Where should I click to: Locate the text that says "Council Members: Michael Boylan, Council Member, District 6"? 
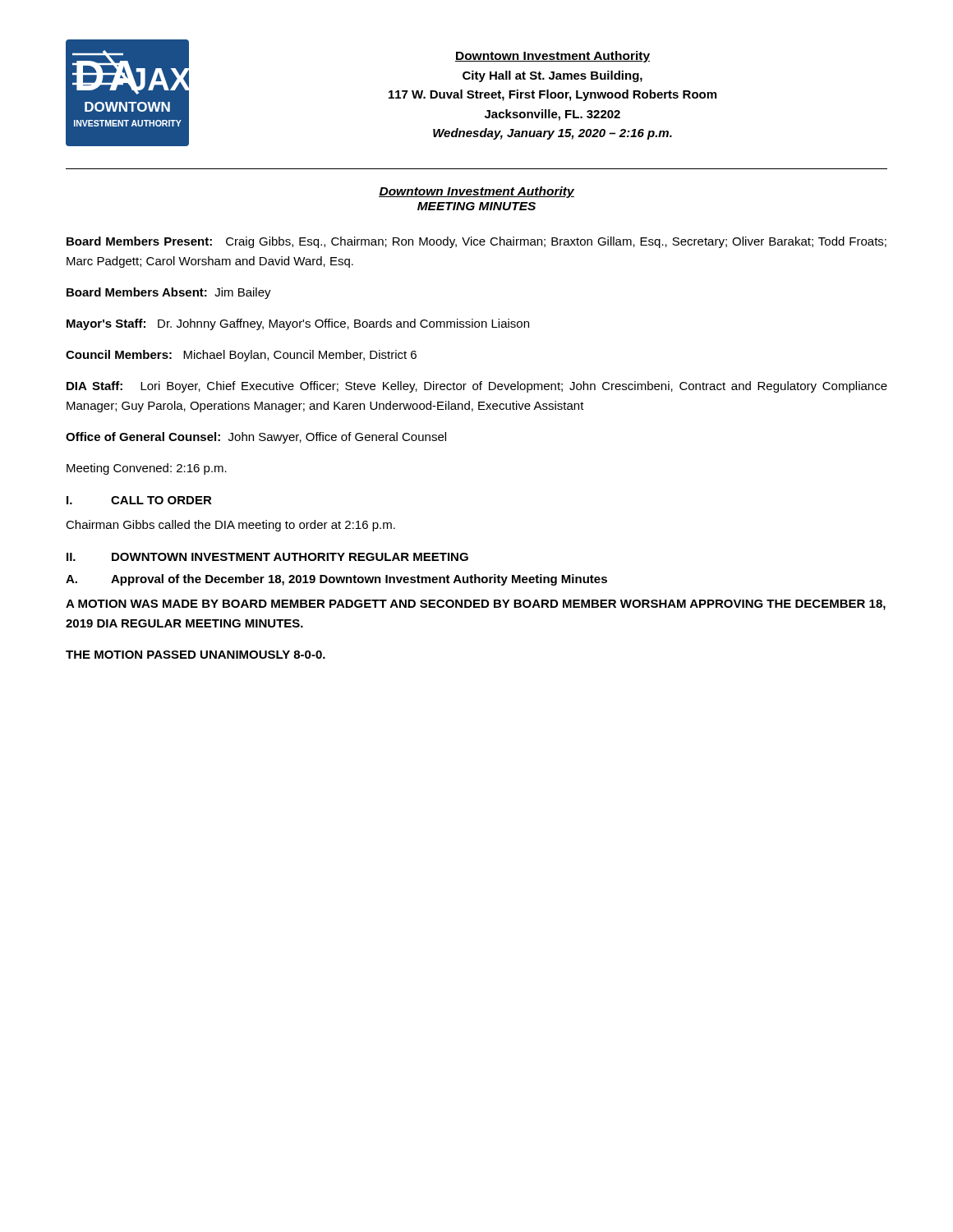click(x=241, y=354)
